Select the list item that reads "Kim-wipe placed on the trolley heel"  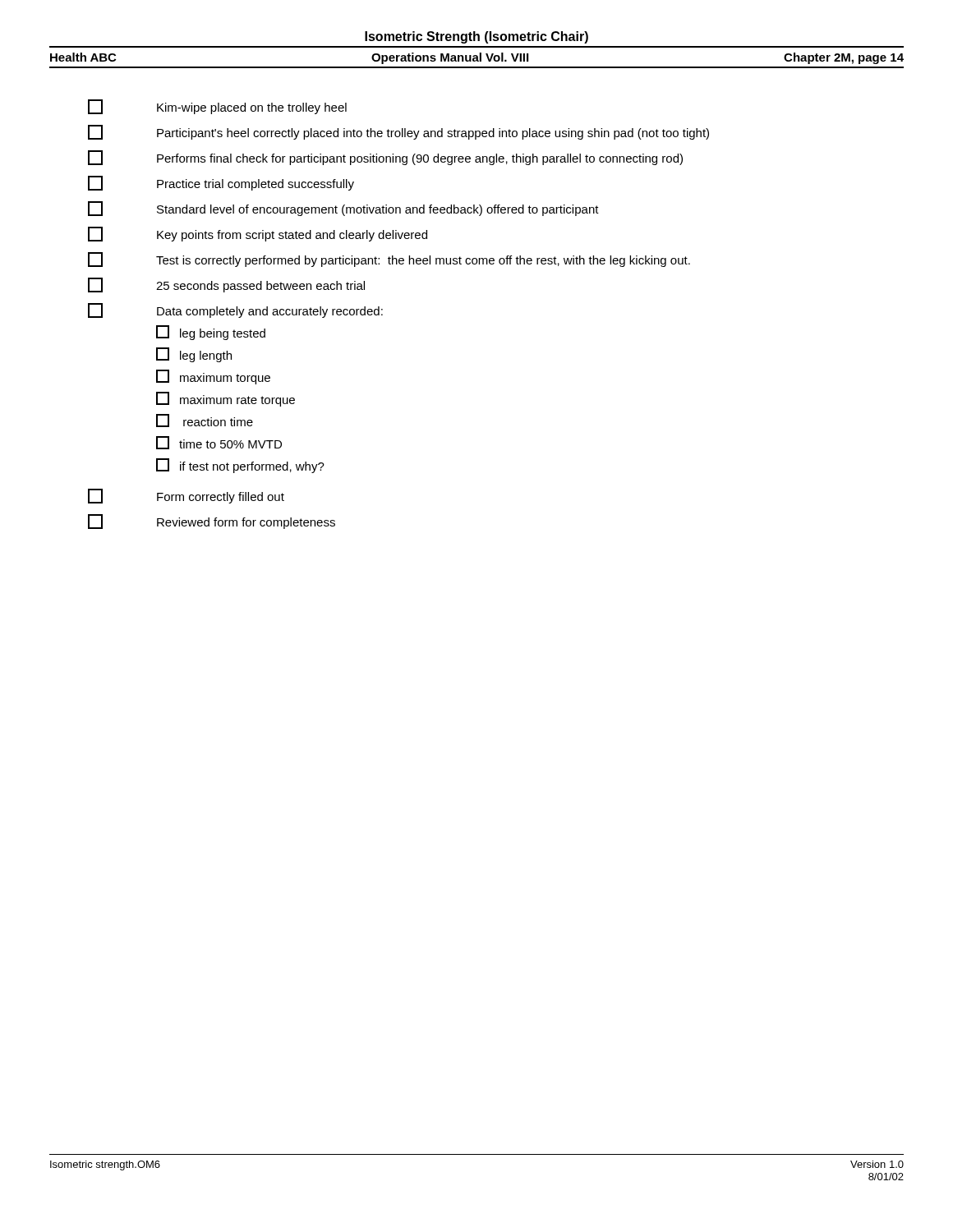click(x=217, y=107)
